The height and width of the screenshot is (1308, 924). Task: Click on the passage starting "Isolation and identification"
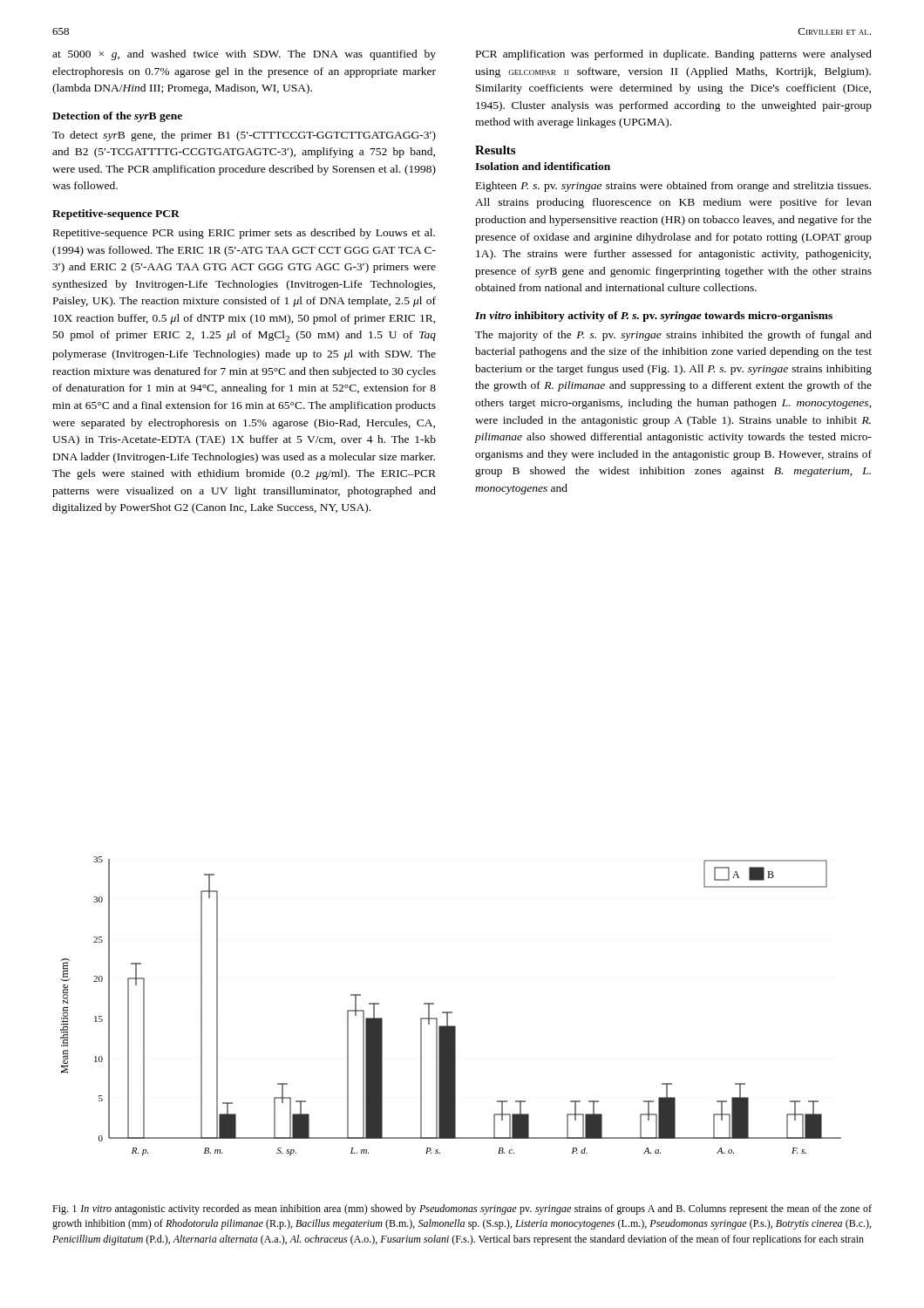[543, 166]
